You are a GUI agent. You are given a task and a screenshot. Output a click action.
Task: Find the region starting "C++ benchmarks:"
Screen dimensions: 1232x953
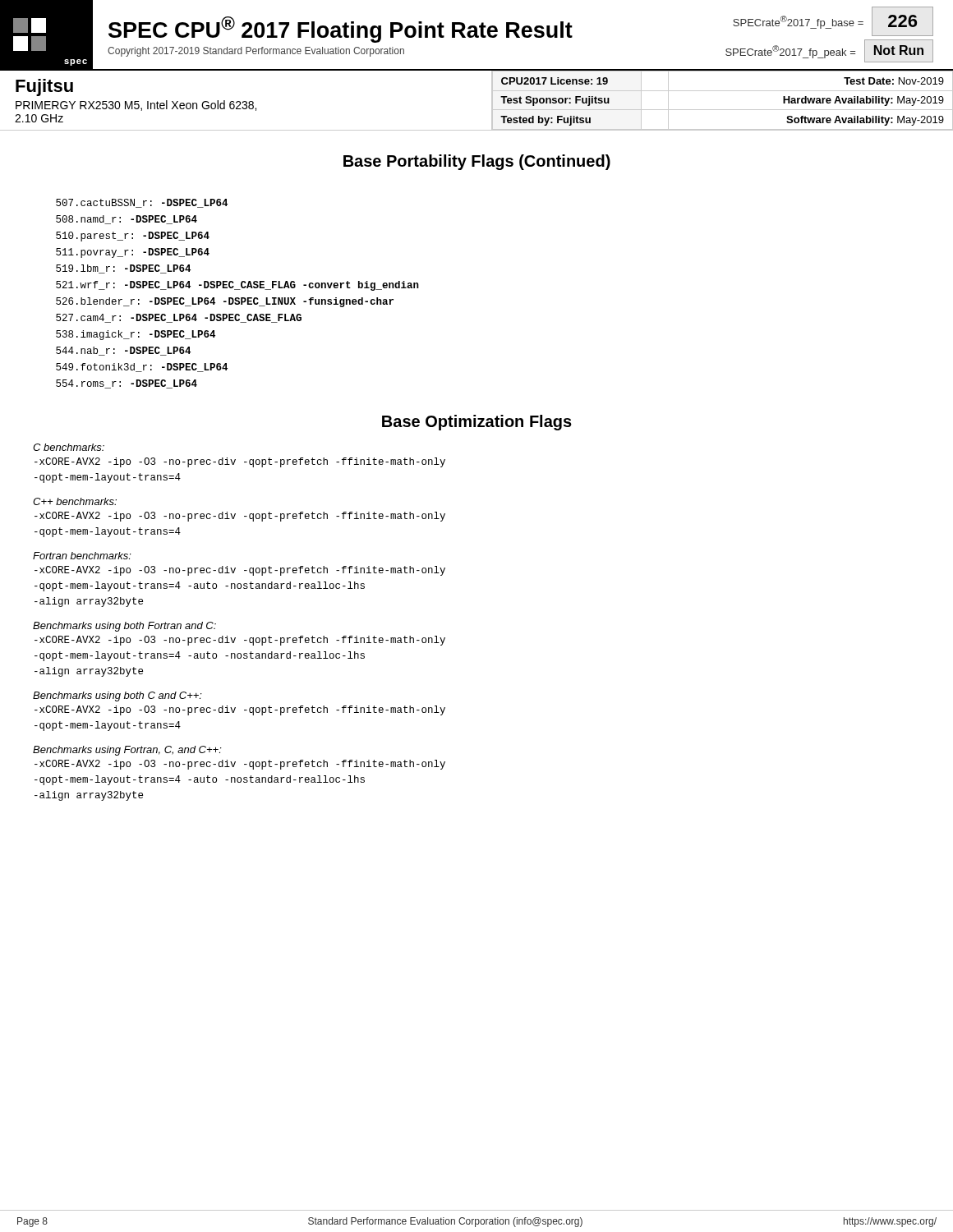click(x=75, y=501)
